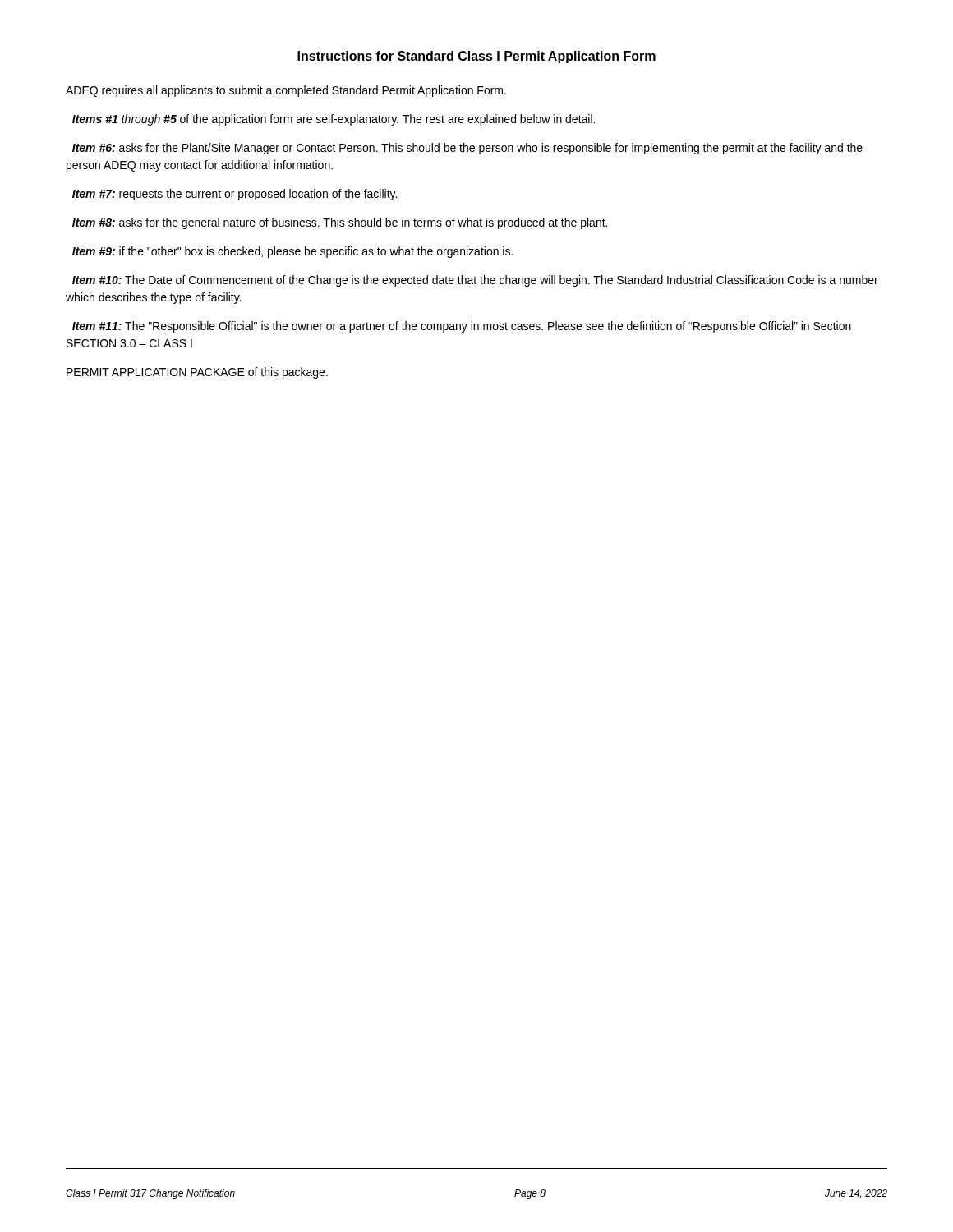
Task: Point to the block beginning "ADEQ requires all applicants to submit a"
Action: (x=286, y=90)
